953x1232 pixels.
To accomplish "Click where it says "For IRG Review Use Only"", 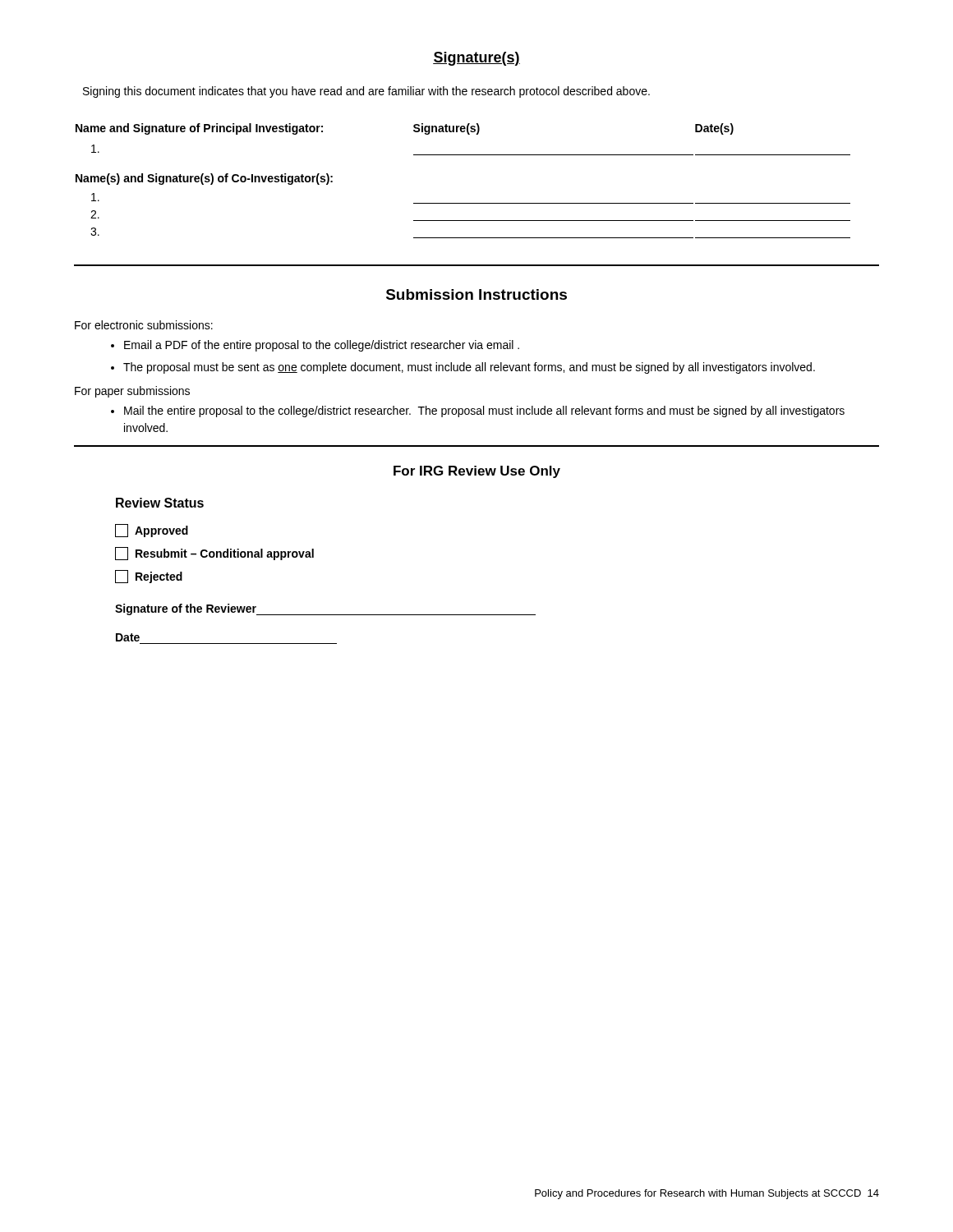I will [x=476, y=471].
